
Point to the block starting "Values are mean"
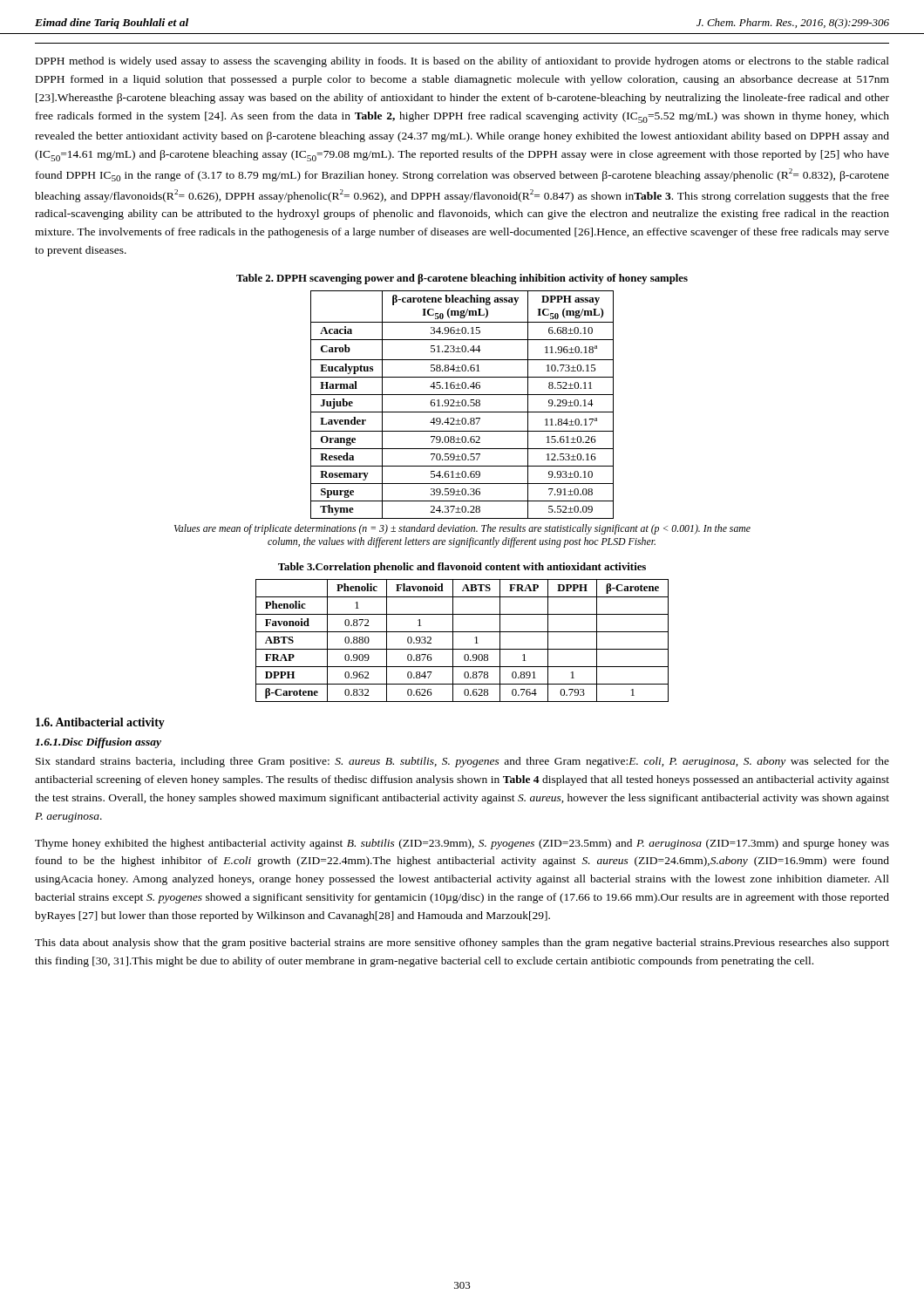point(462,535)
